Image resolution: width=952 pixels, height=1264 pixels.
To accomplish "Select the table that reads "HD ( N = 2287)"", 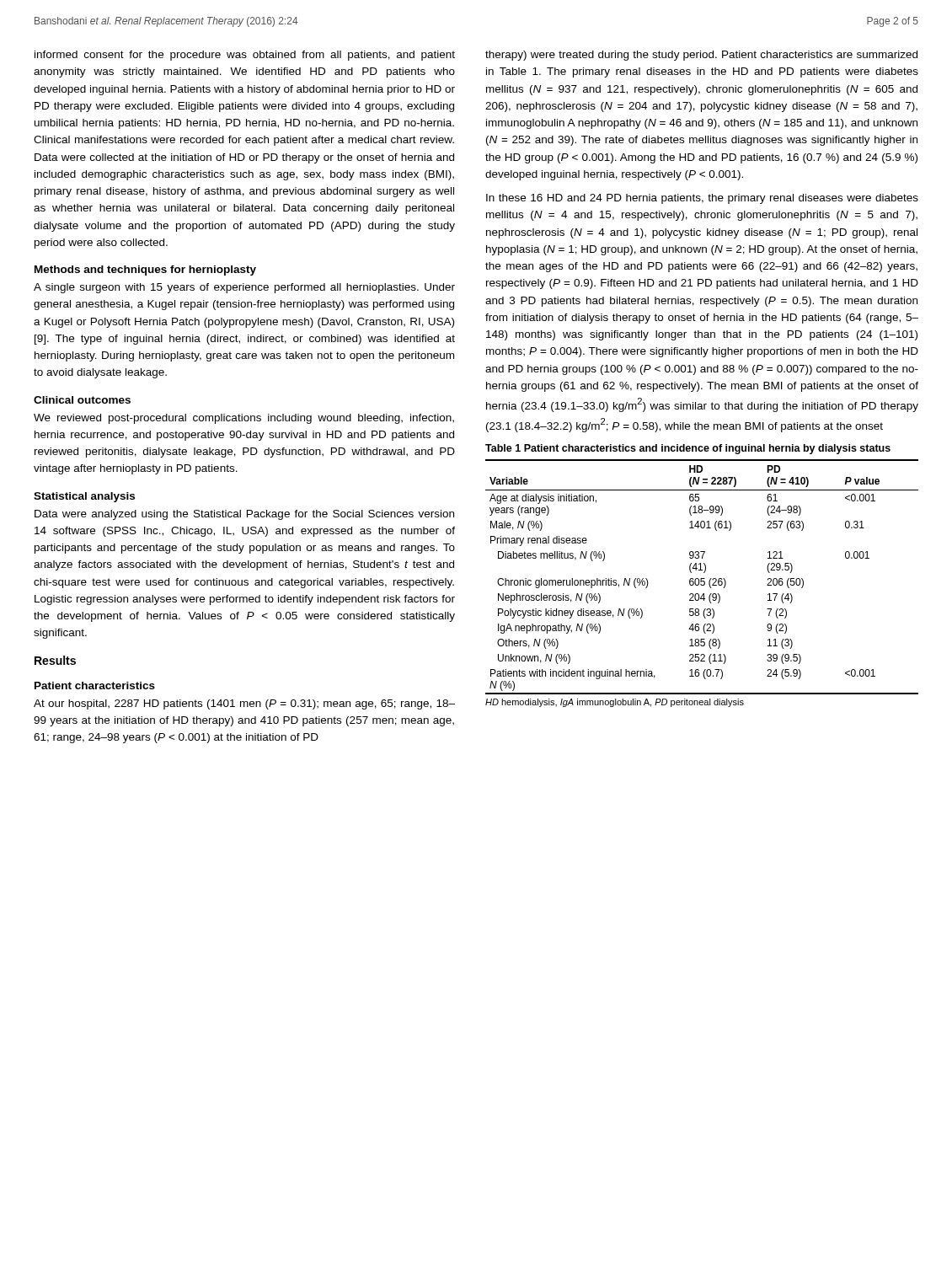I will point(702,577).
